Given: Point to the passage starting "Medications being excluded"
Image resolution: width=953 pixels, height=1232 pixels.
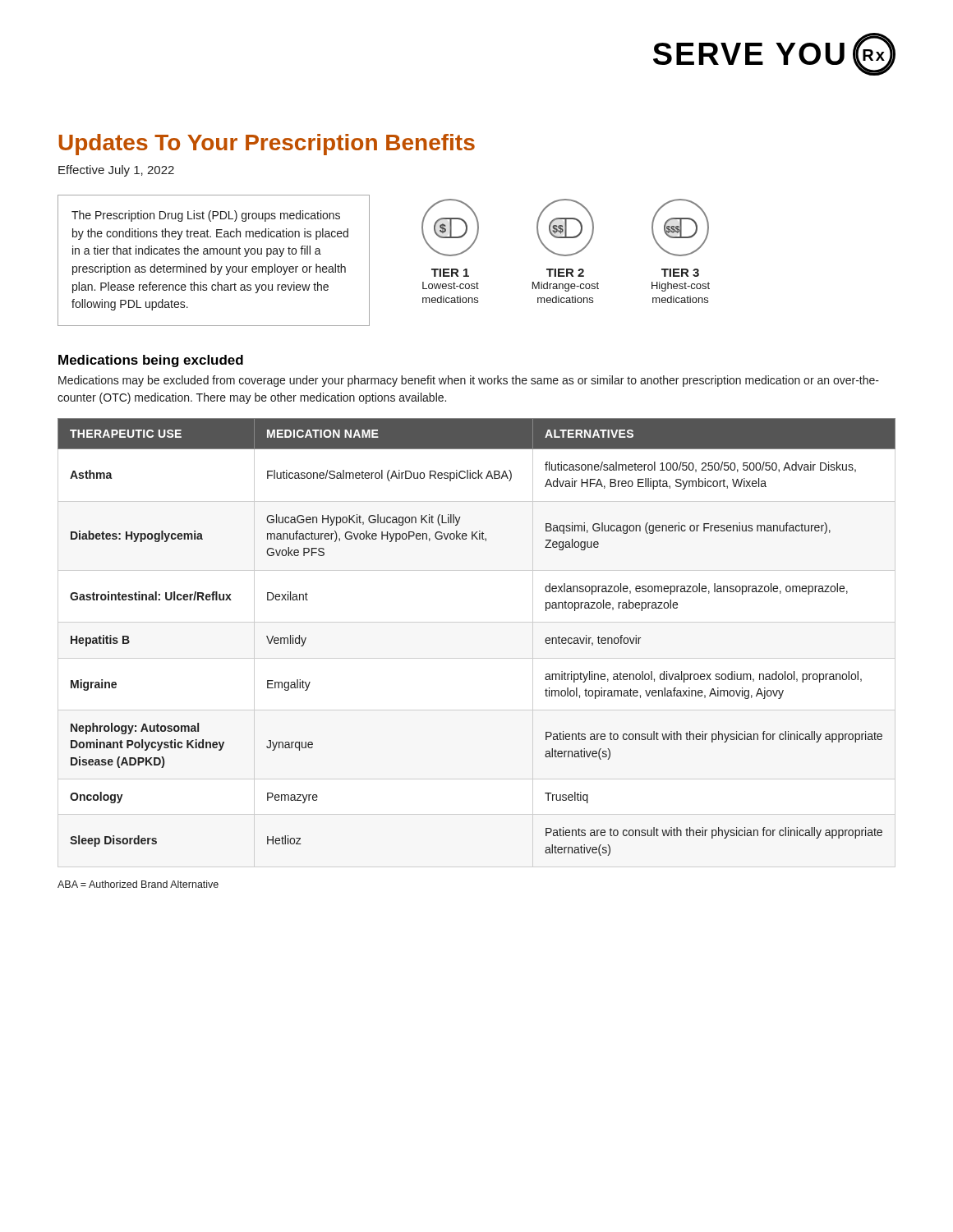Looking at the screenshot, I should coord(151,361).
